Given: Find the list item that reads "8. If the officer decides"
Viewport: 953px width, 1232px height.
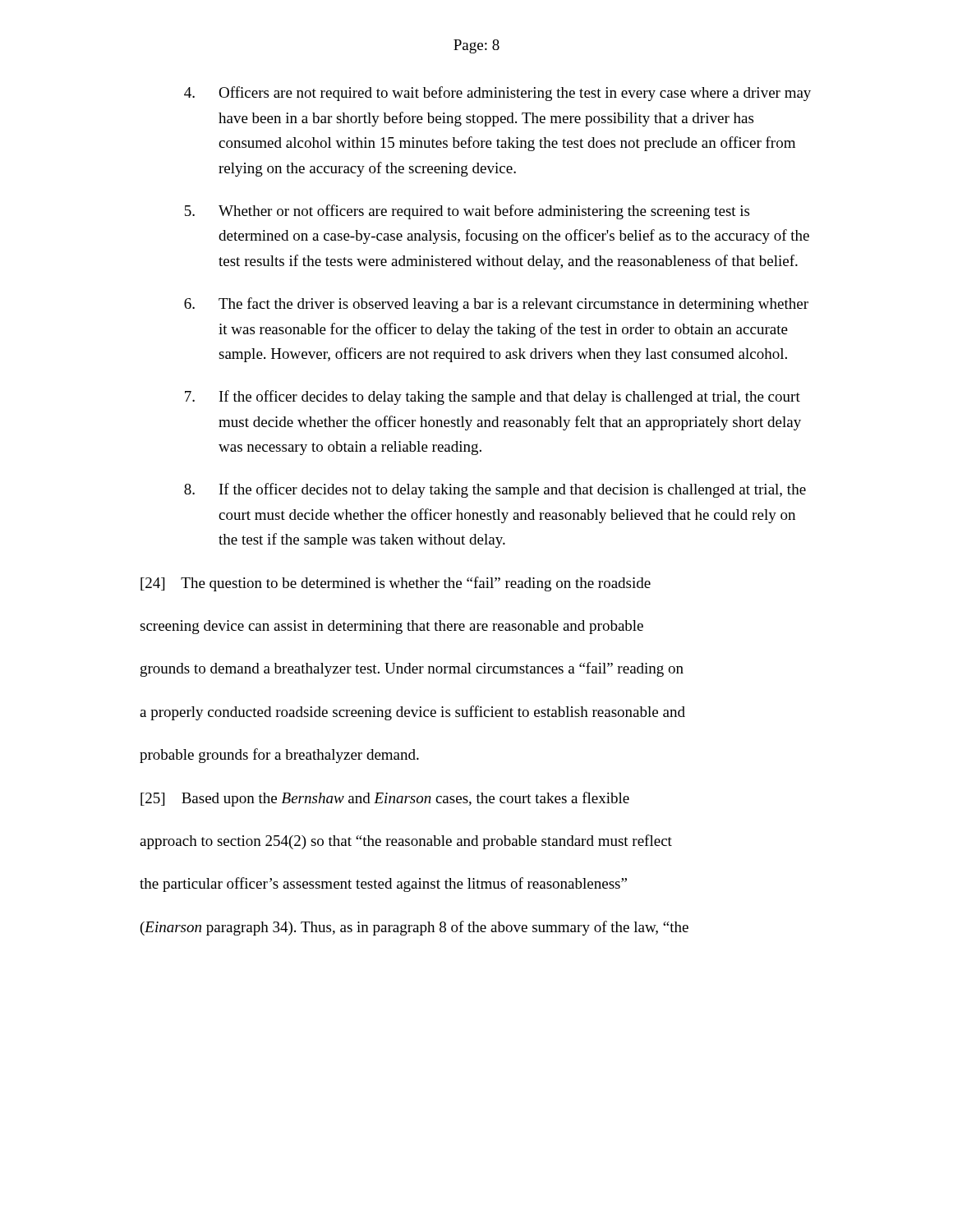Looking at the screenshot, I should click(x=476, y=515).
